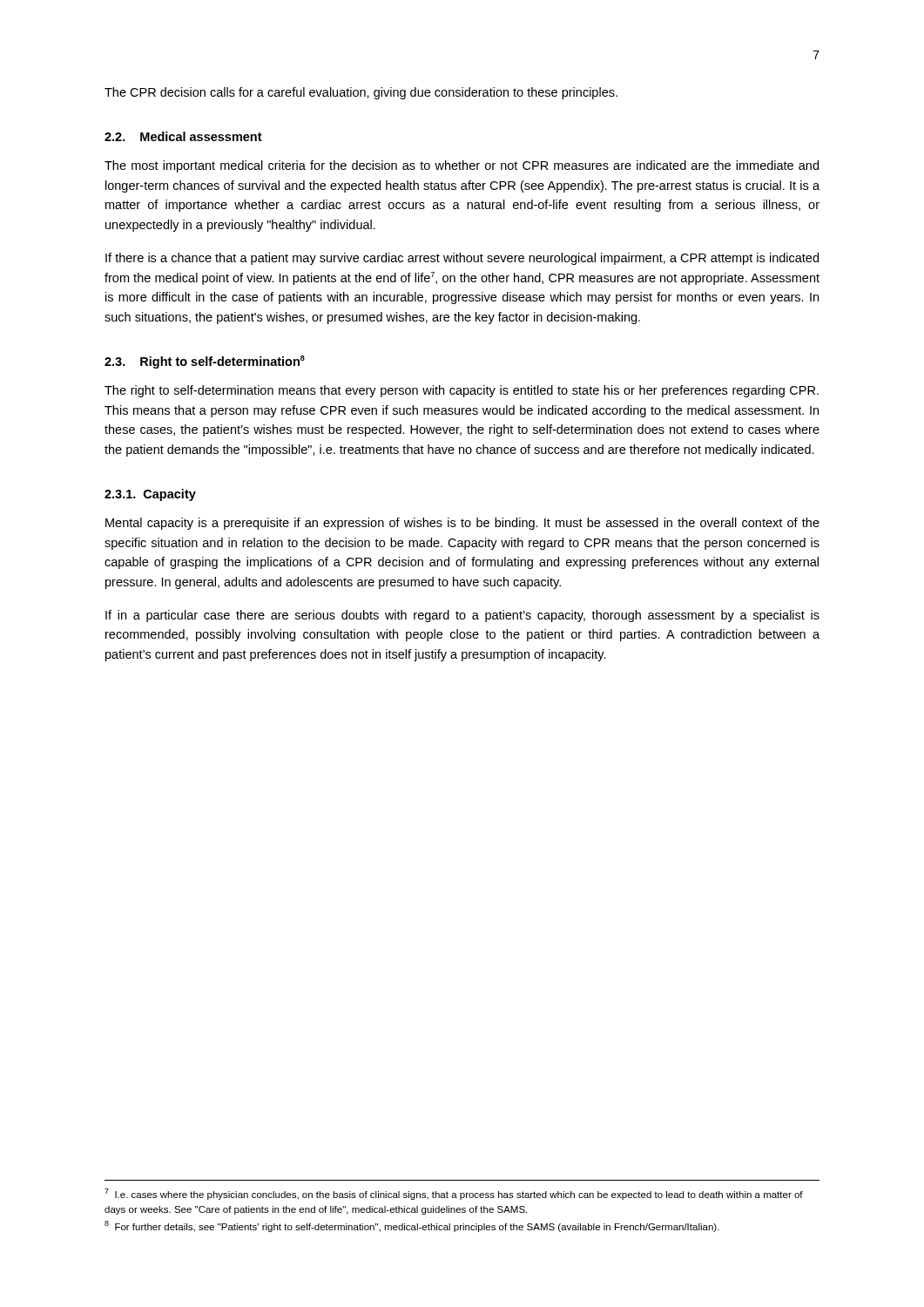Select the text block starting "7 I.e. cases"

[462, 1211]
